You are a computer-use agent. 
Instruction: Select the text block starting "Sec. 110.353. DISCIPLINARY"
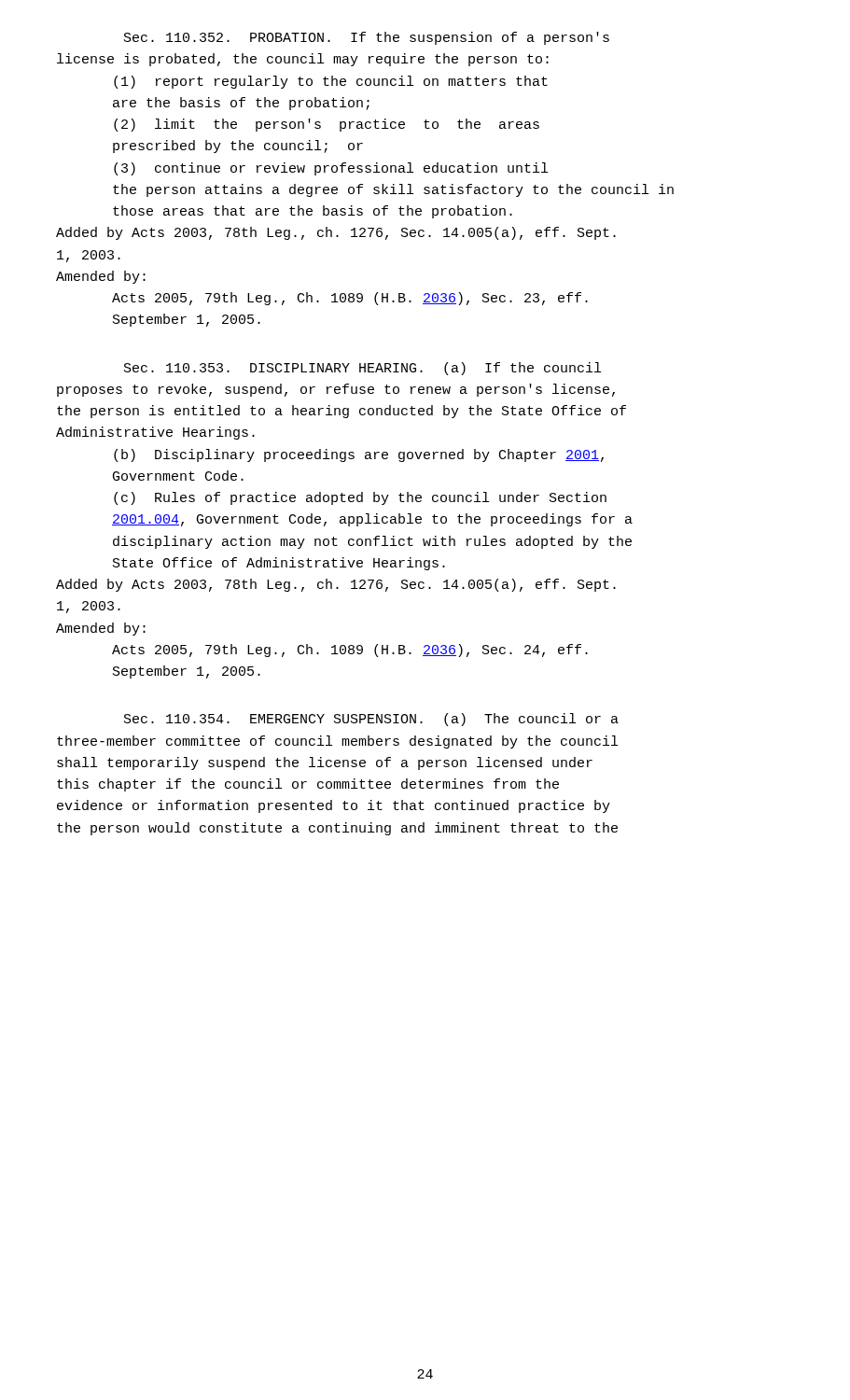342,401
